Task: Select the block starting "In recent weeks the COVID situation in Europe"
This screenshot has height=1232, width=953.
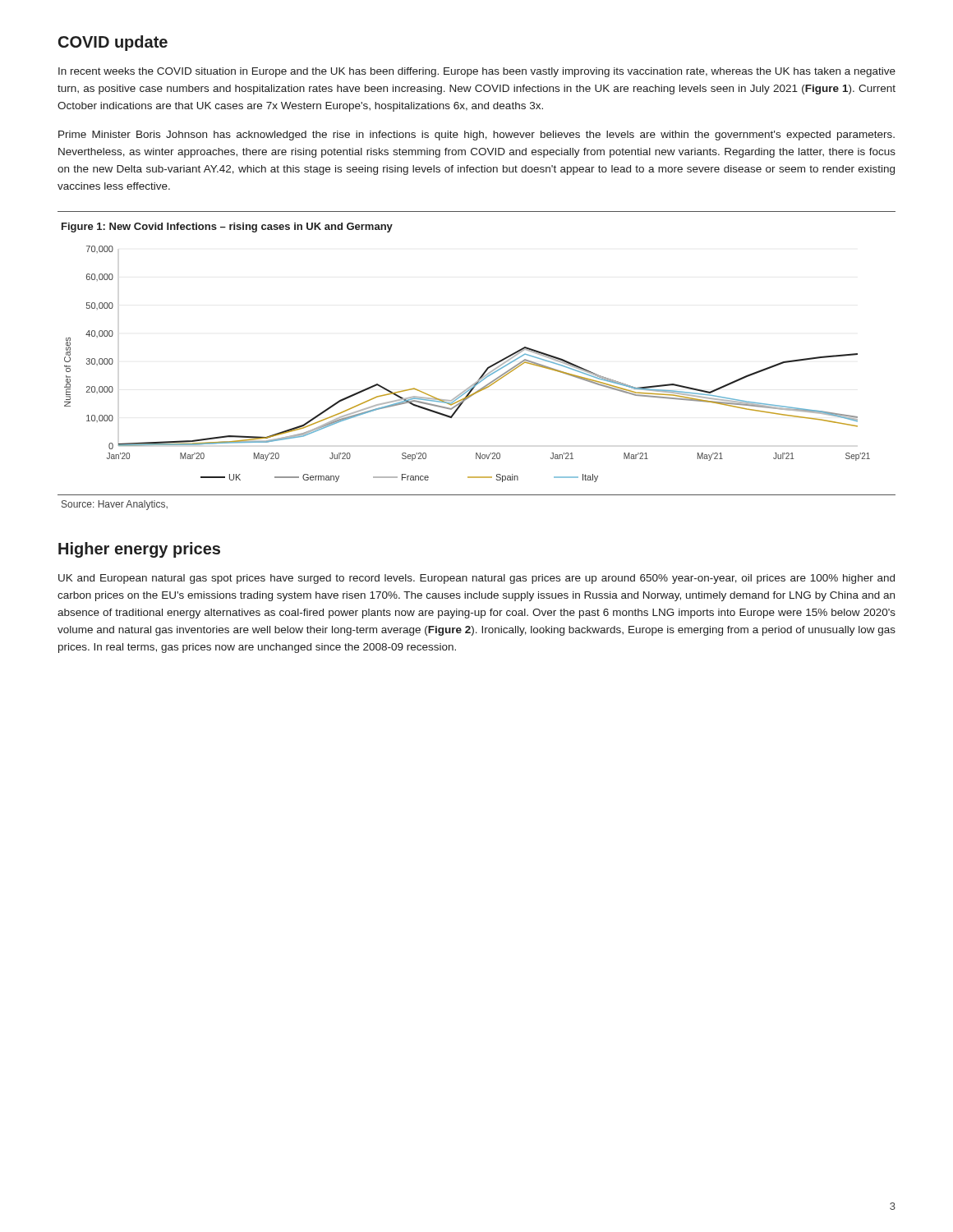Action: (x=476, y=88)
